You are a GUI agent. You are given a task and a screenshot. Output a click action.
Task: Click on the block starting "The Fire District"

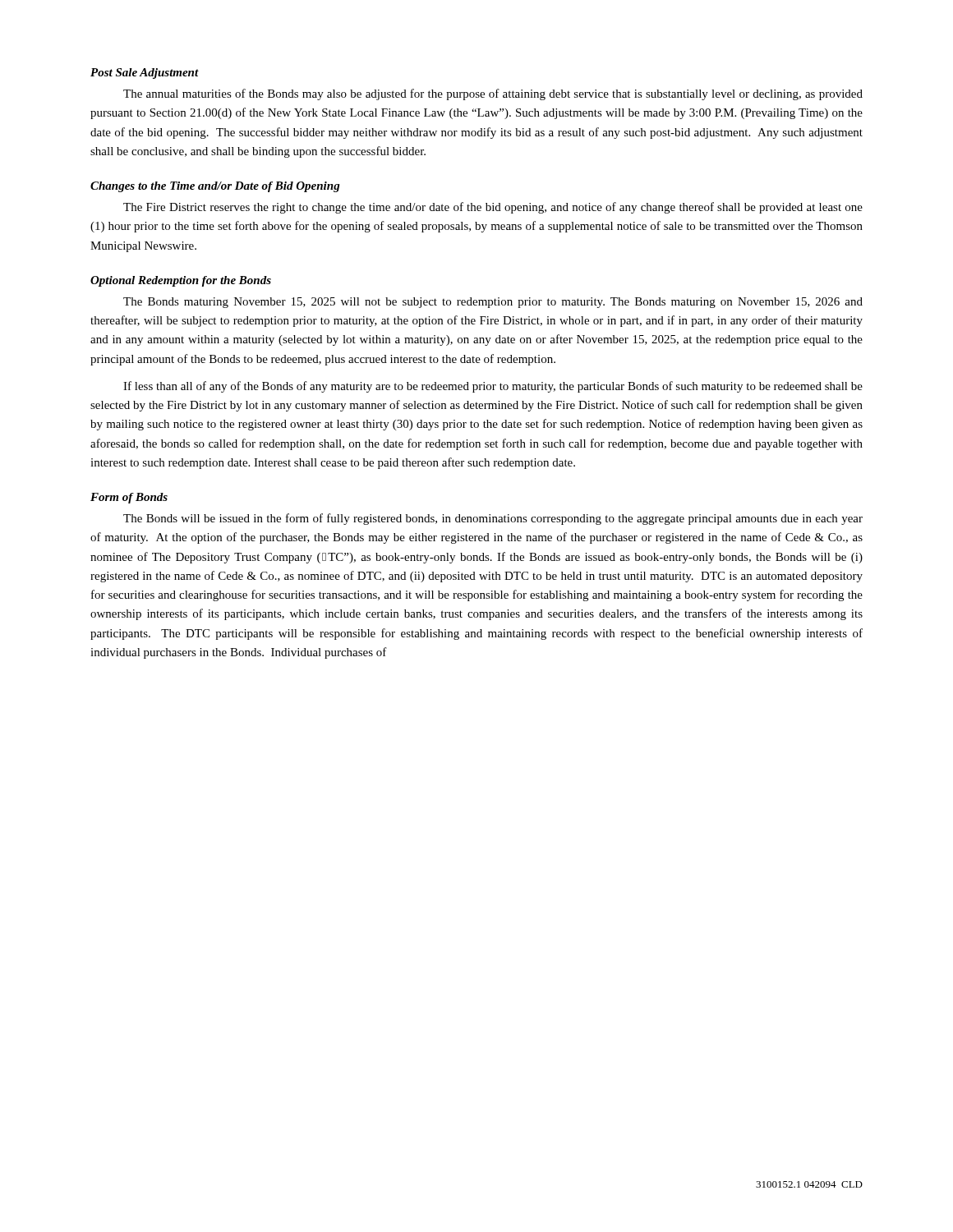click(476, 226)
